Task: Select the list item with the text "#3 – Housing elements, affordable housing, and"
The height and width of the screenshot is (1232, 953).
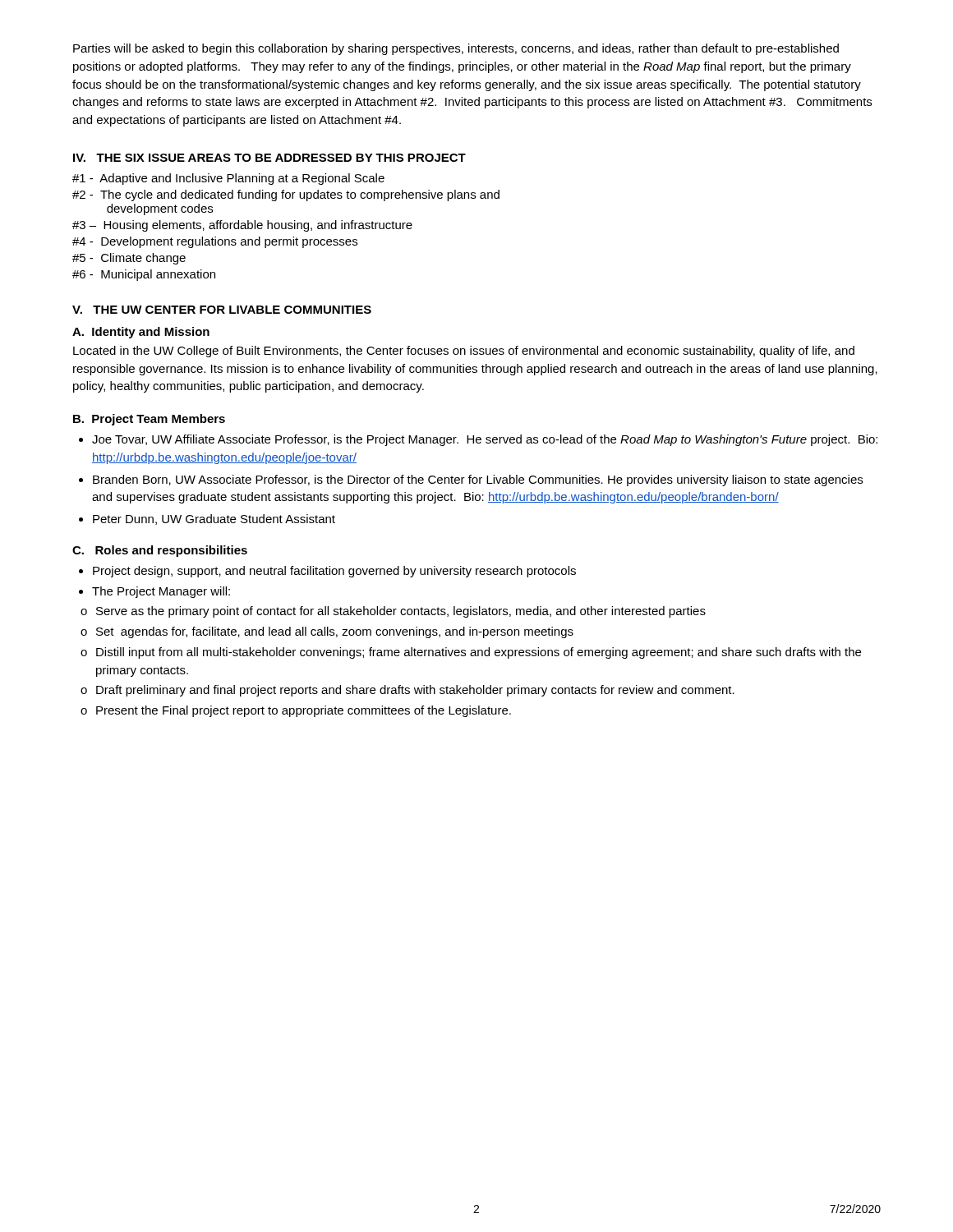Action: 242,224
